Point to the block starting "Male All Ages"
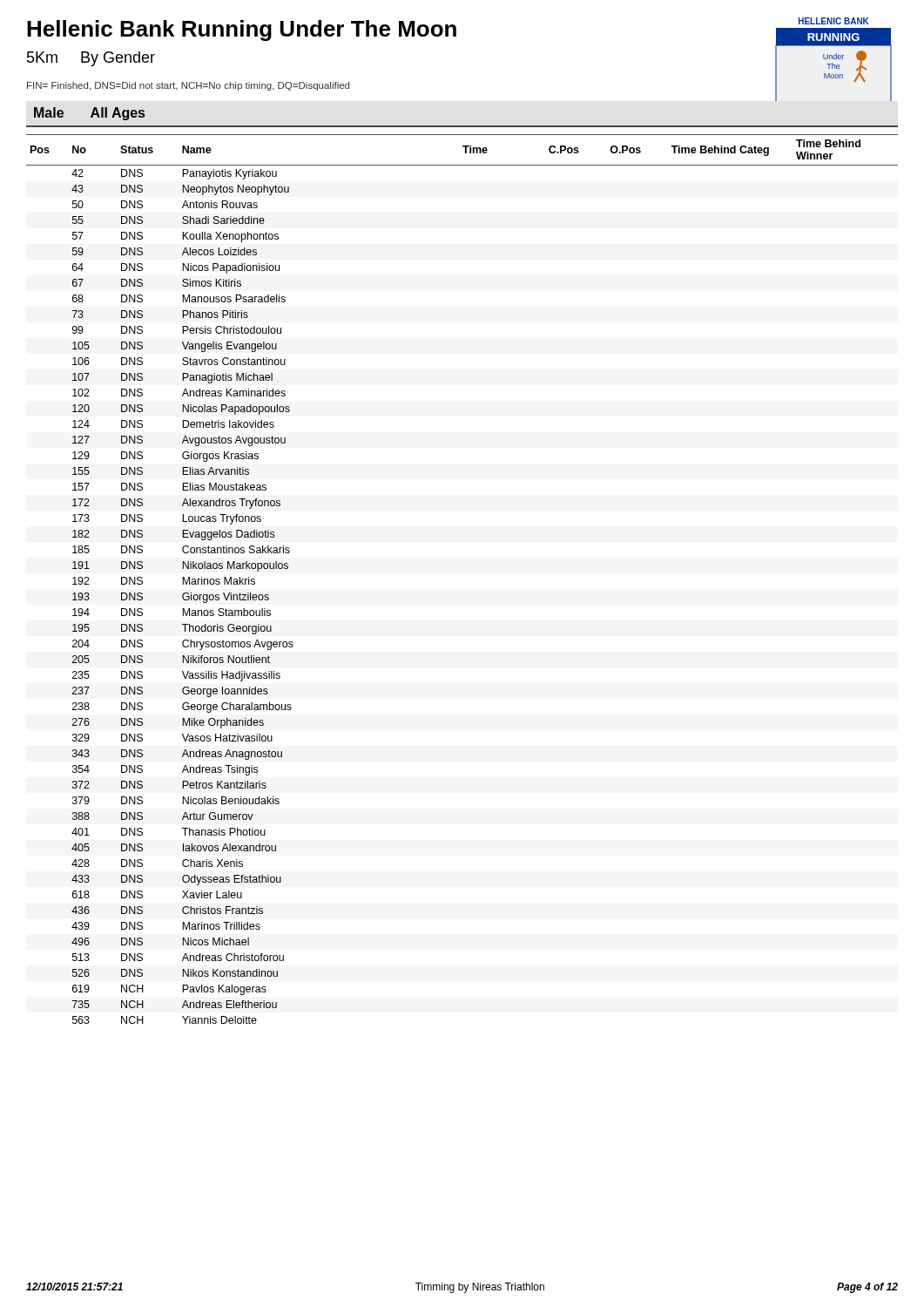This screenshot has height=1307, width=924. pos(89,113)
